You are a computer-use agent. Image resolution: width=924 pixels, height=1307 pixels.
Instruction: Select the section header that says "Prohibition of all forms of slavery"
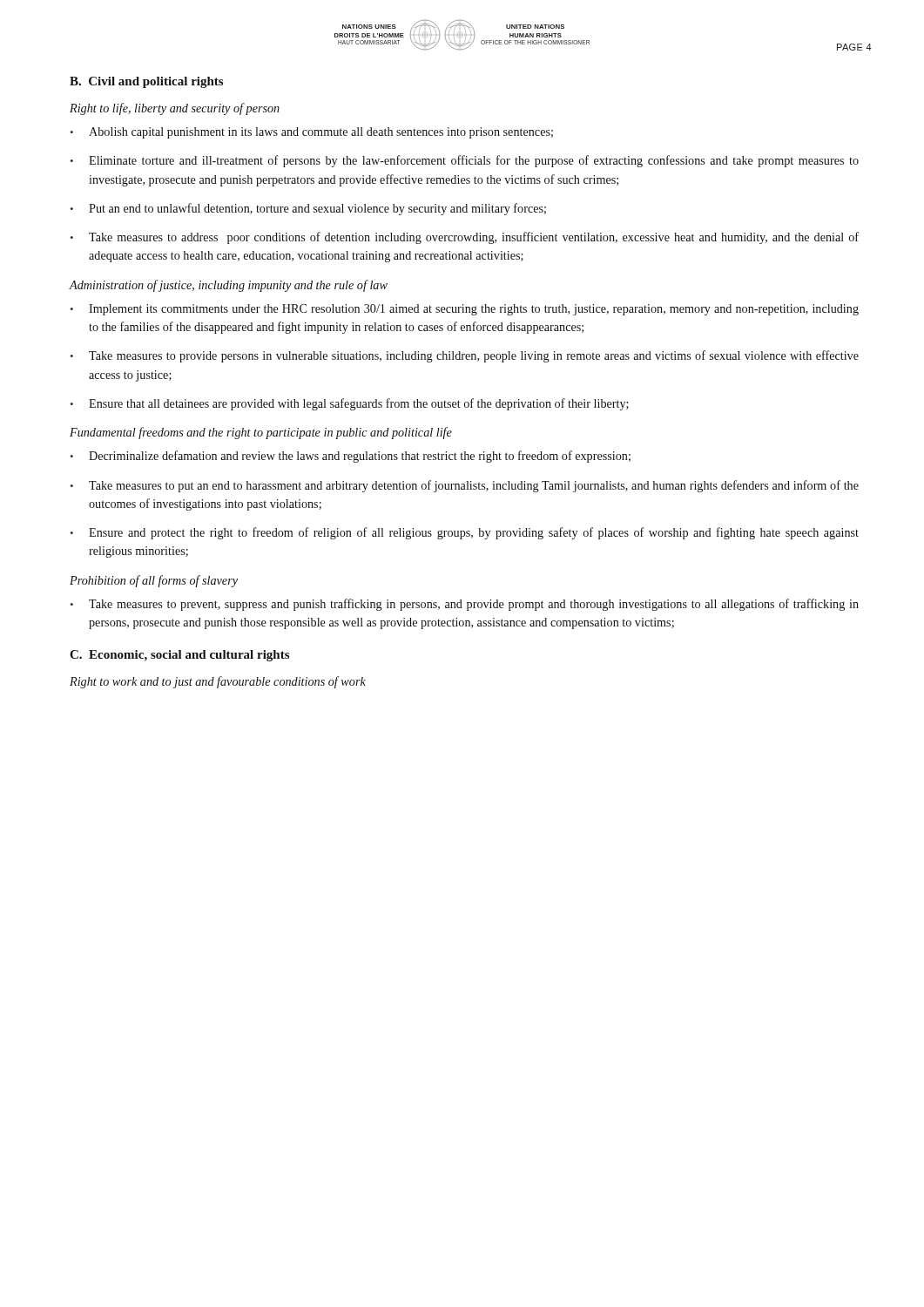point(154,580)
